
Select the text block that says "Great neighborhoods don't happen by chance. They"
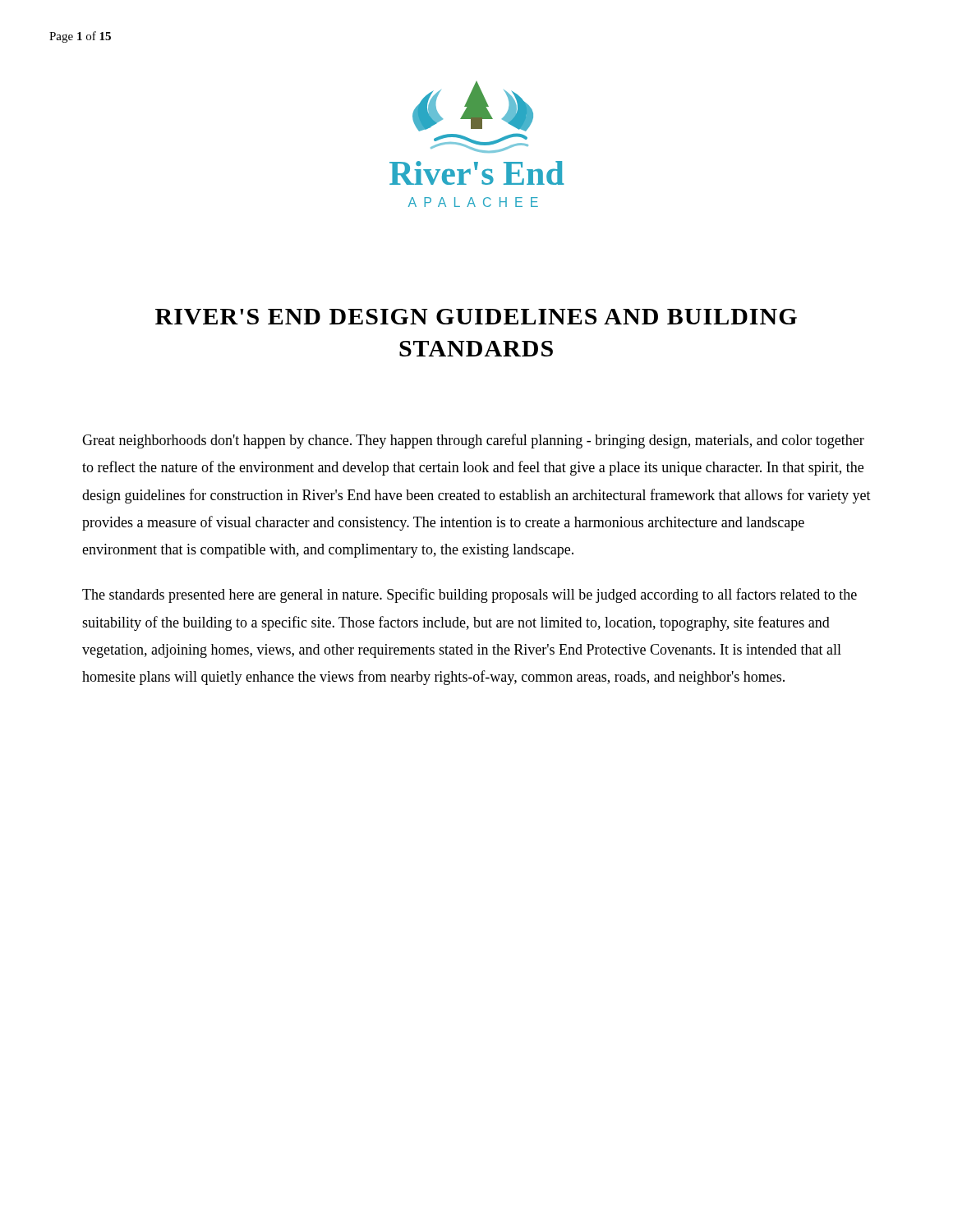(476, 496)
